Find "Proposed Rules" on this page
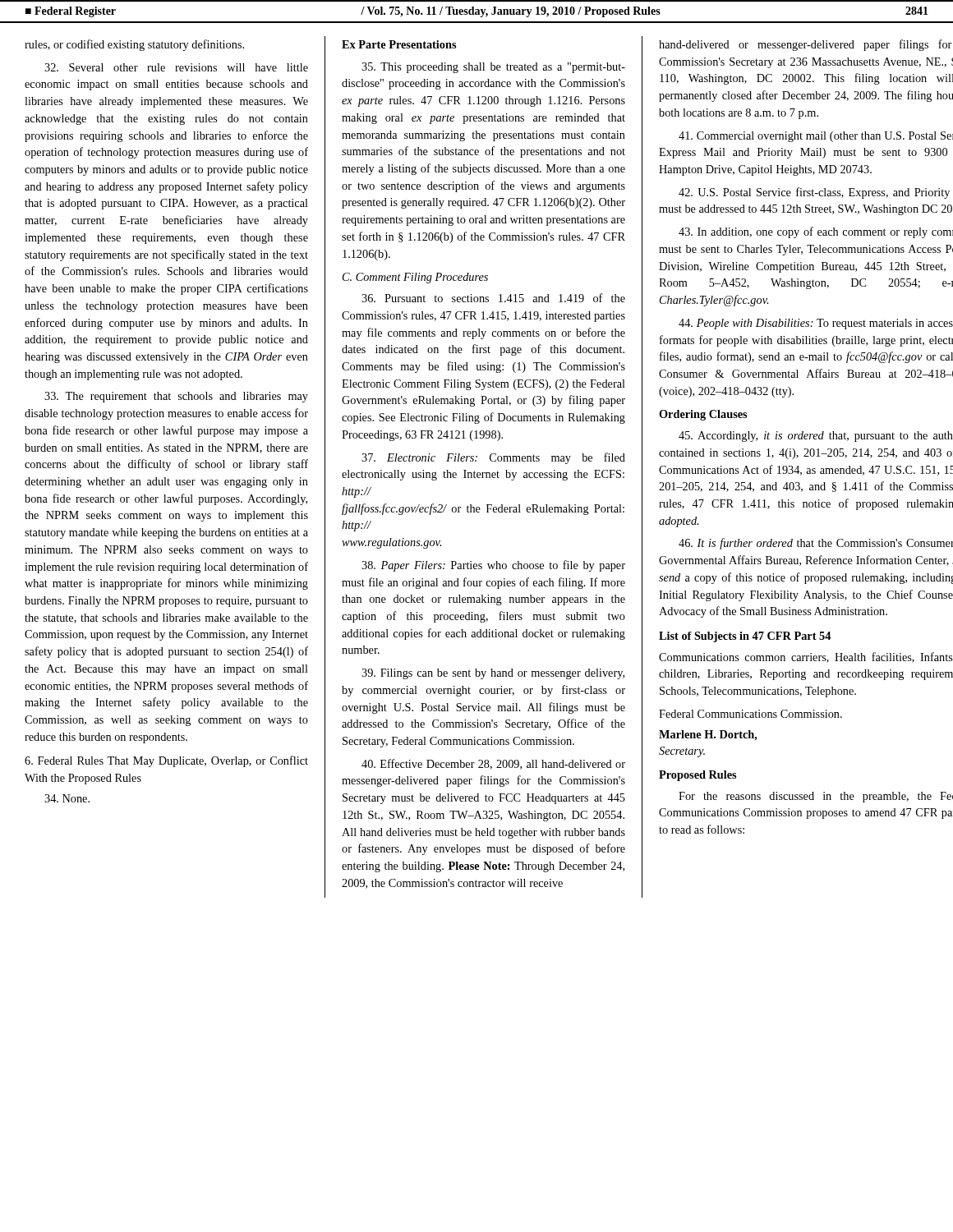This screenshot has height=1232, width=953. (697, 776)
